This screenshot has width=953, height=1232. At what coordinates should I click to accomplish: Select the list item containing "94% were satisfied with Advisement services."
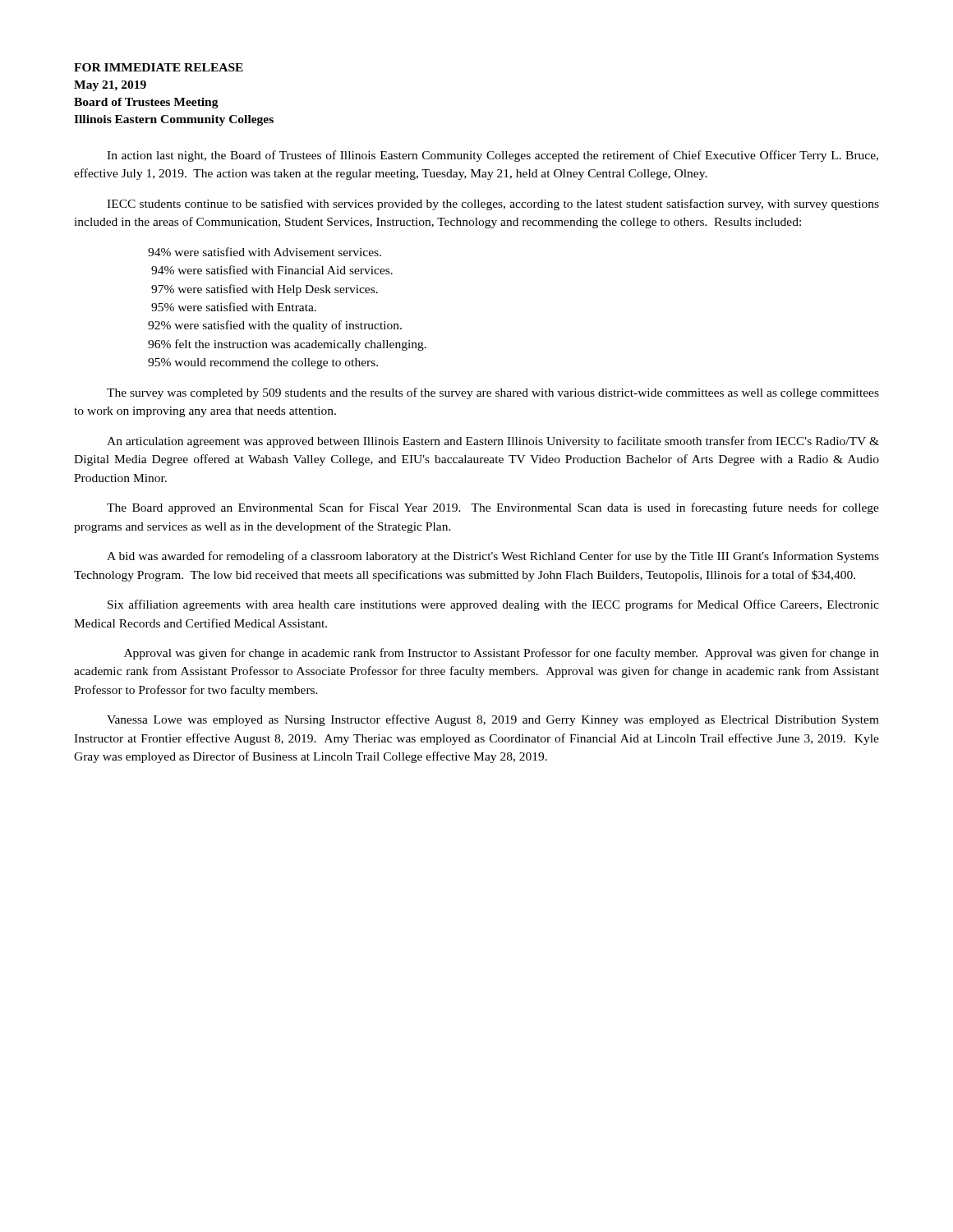click(x=265, y=251)
